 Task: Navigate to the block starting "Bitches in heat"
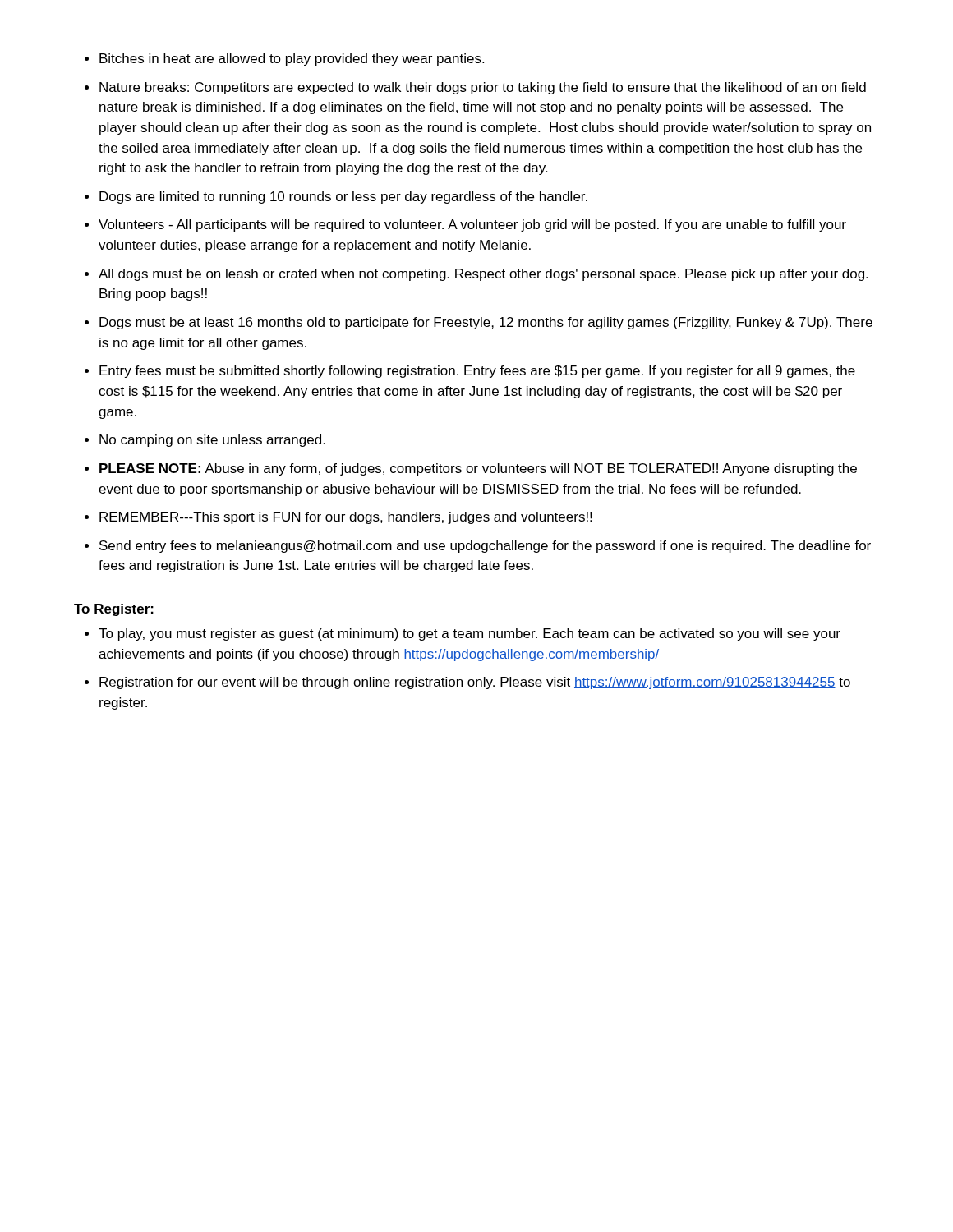292,59
